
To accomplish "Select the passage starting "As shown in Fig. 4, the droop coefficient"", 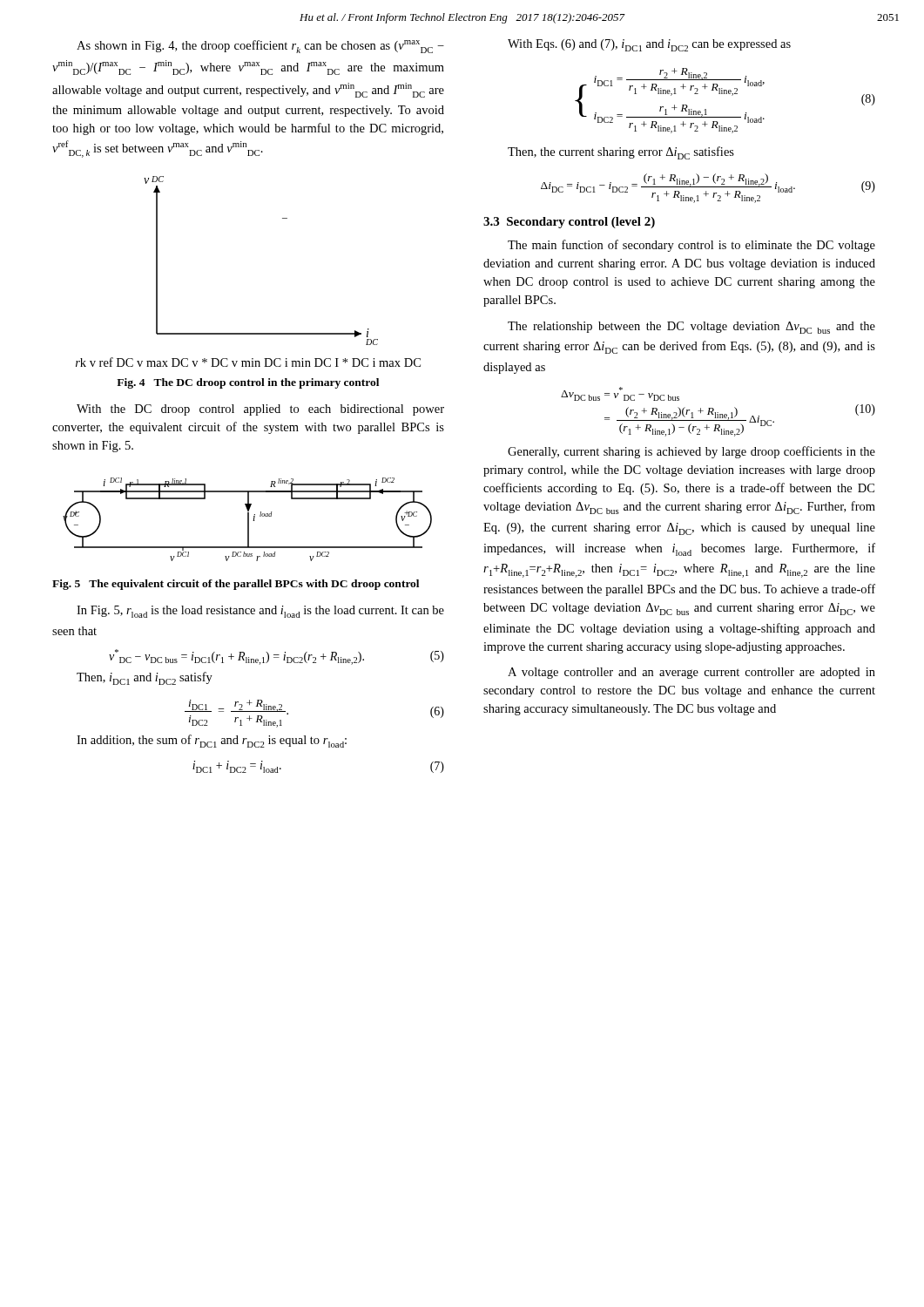I will point(248,98).
